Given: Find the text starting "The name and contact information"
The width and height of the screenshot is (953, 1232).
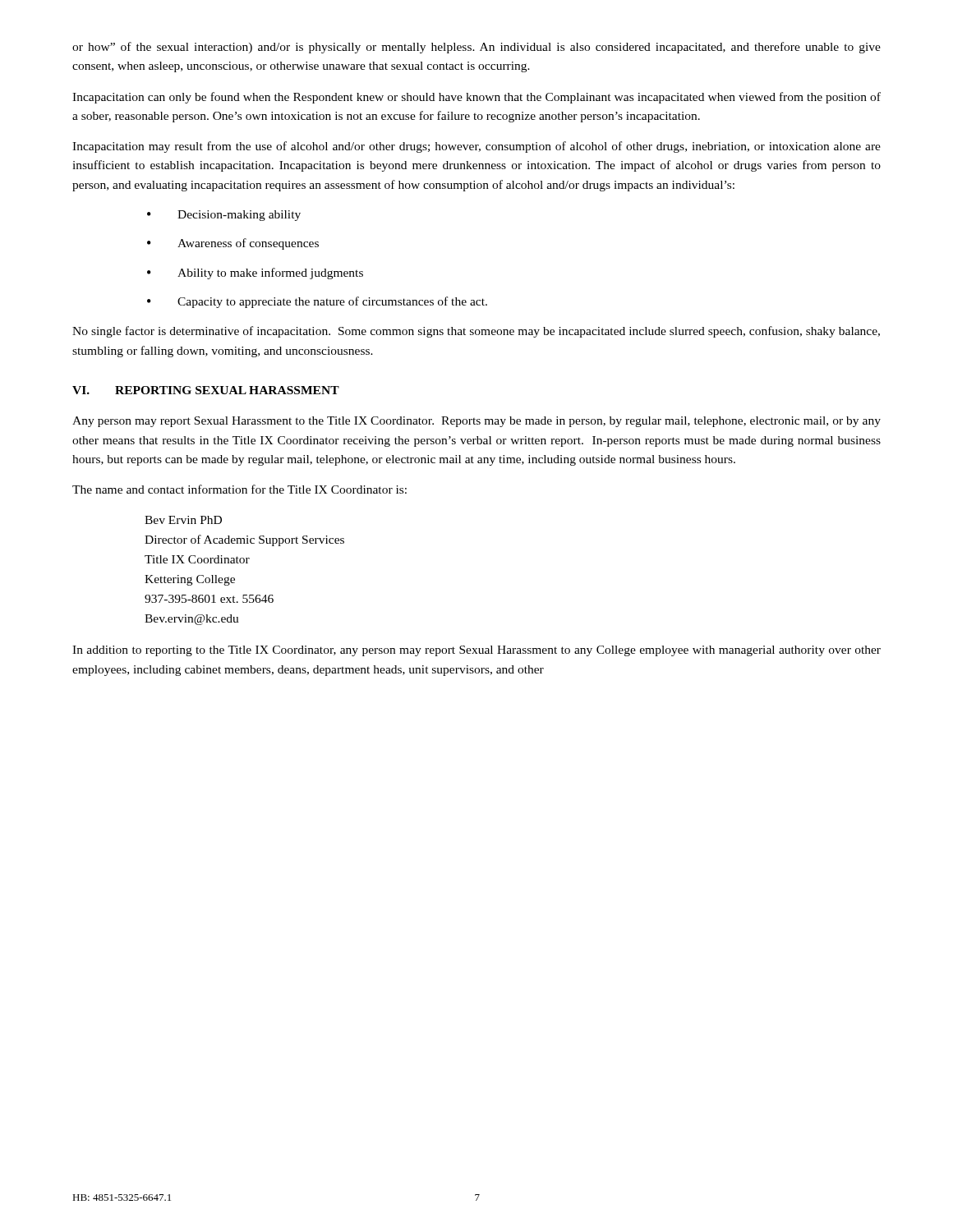Looking at the screenshot, I should (240, 489).
